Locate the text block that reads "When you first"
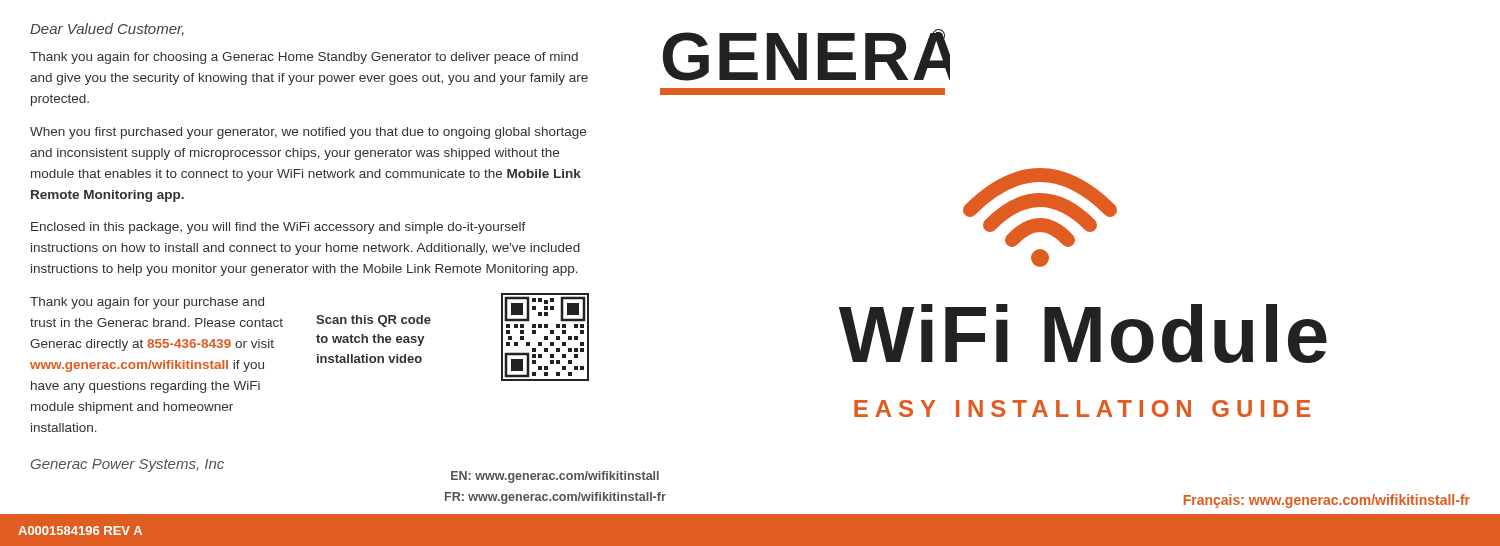1500x546 pixels. [308, 163]
